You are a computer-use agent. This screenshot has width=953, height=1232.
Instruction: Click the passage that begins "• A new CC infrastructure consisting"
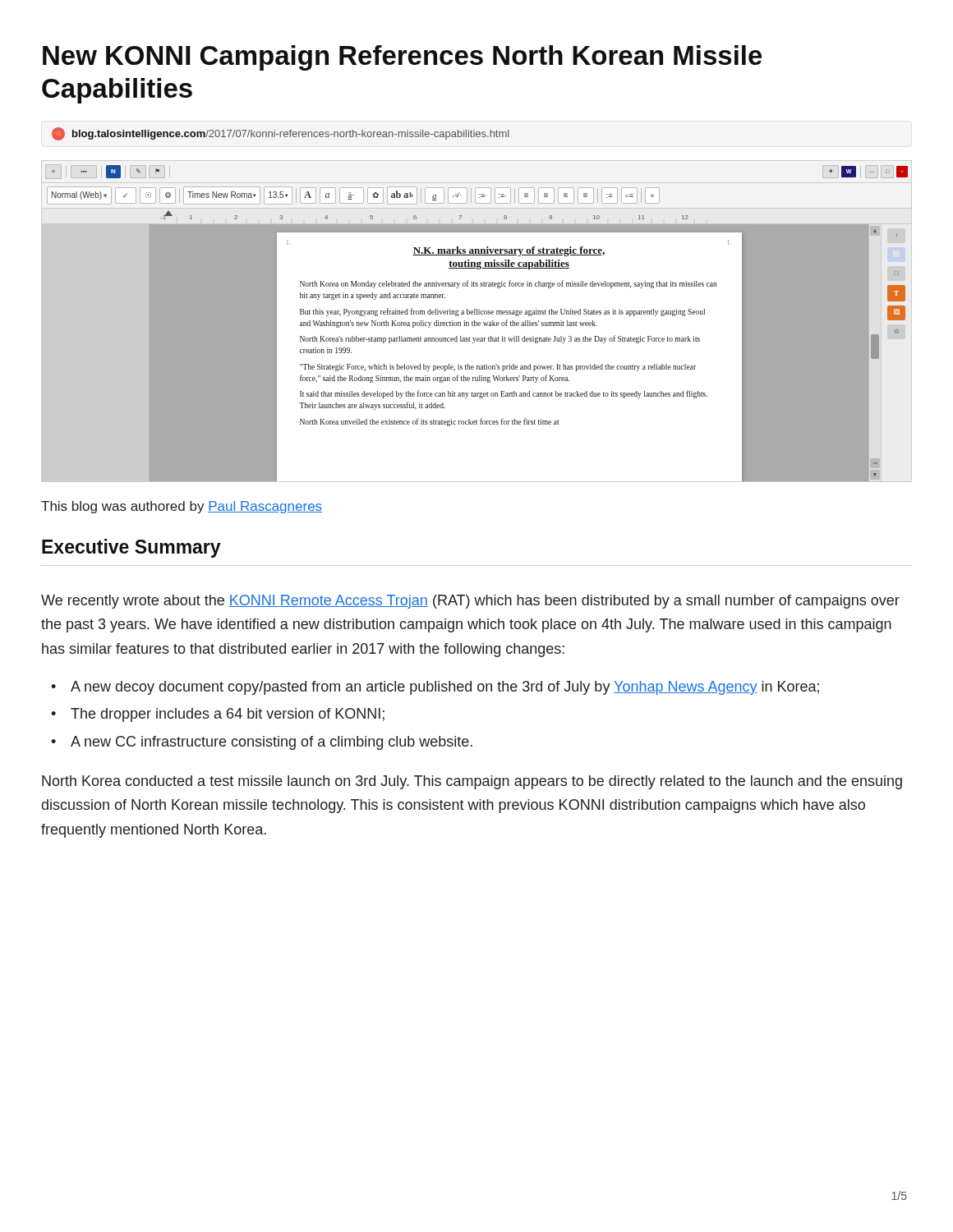[x=262, y=742]
